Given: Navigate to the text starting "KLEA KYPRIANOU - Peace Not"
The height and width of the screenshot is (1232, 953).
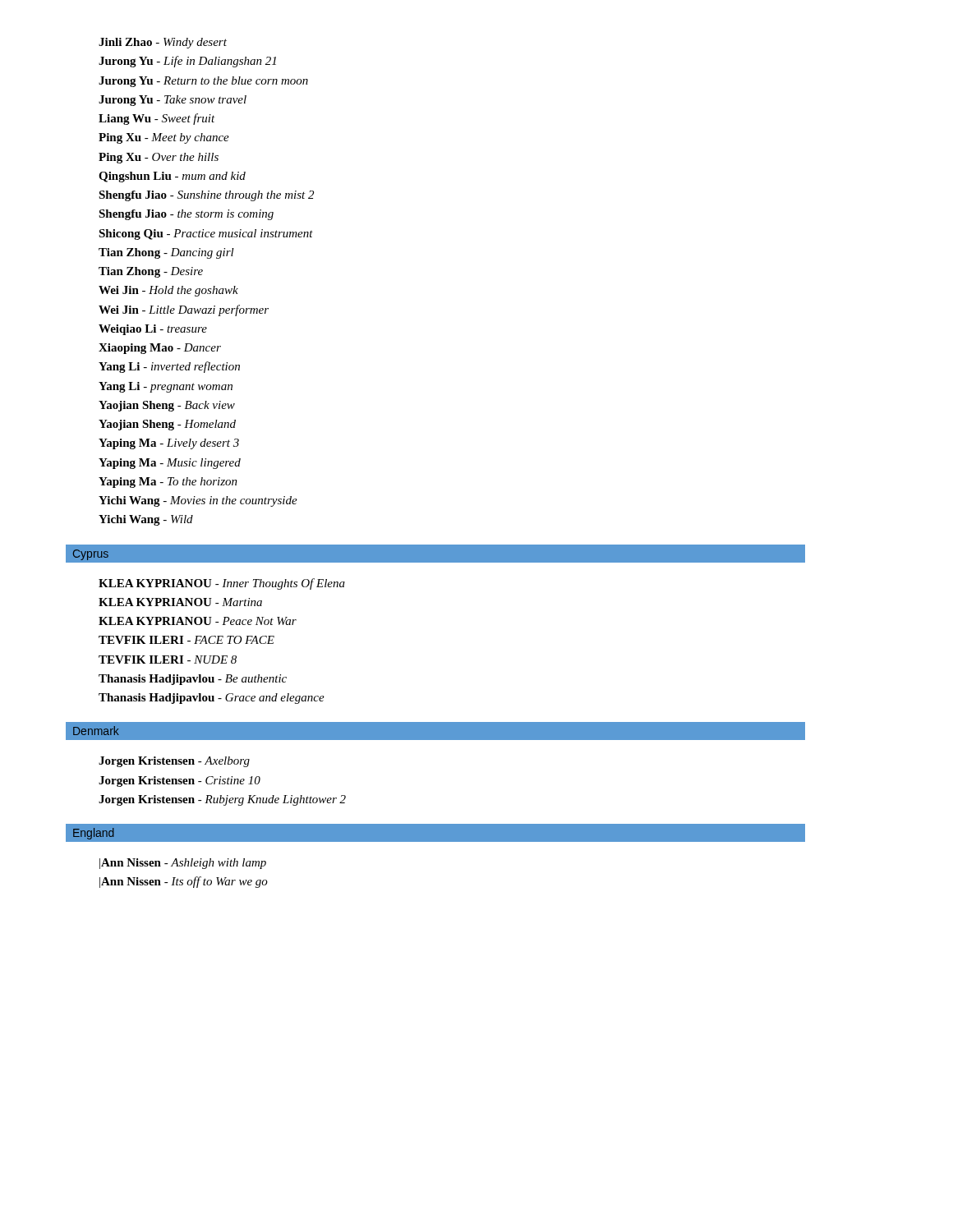Looking at the screenshot, I should point(198,621).
